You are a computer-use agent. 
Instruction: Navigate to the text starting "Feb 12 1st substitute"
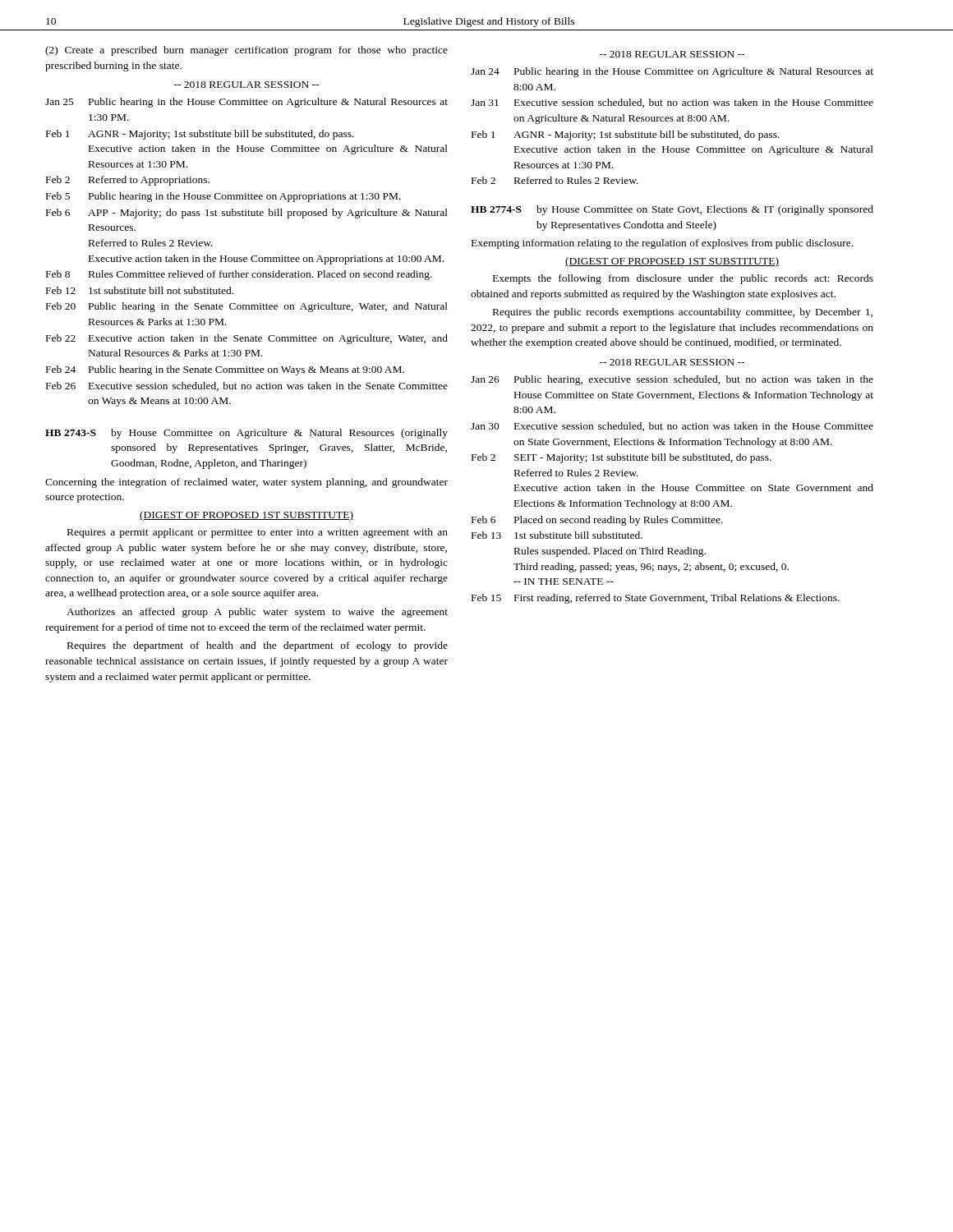[x=140, y=290]
